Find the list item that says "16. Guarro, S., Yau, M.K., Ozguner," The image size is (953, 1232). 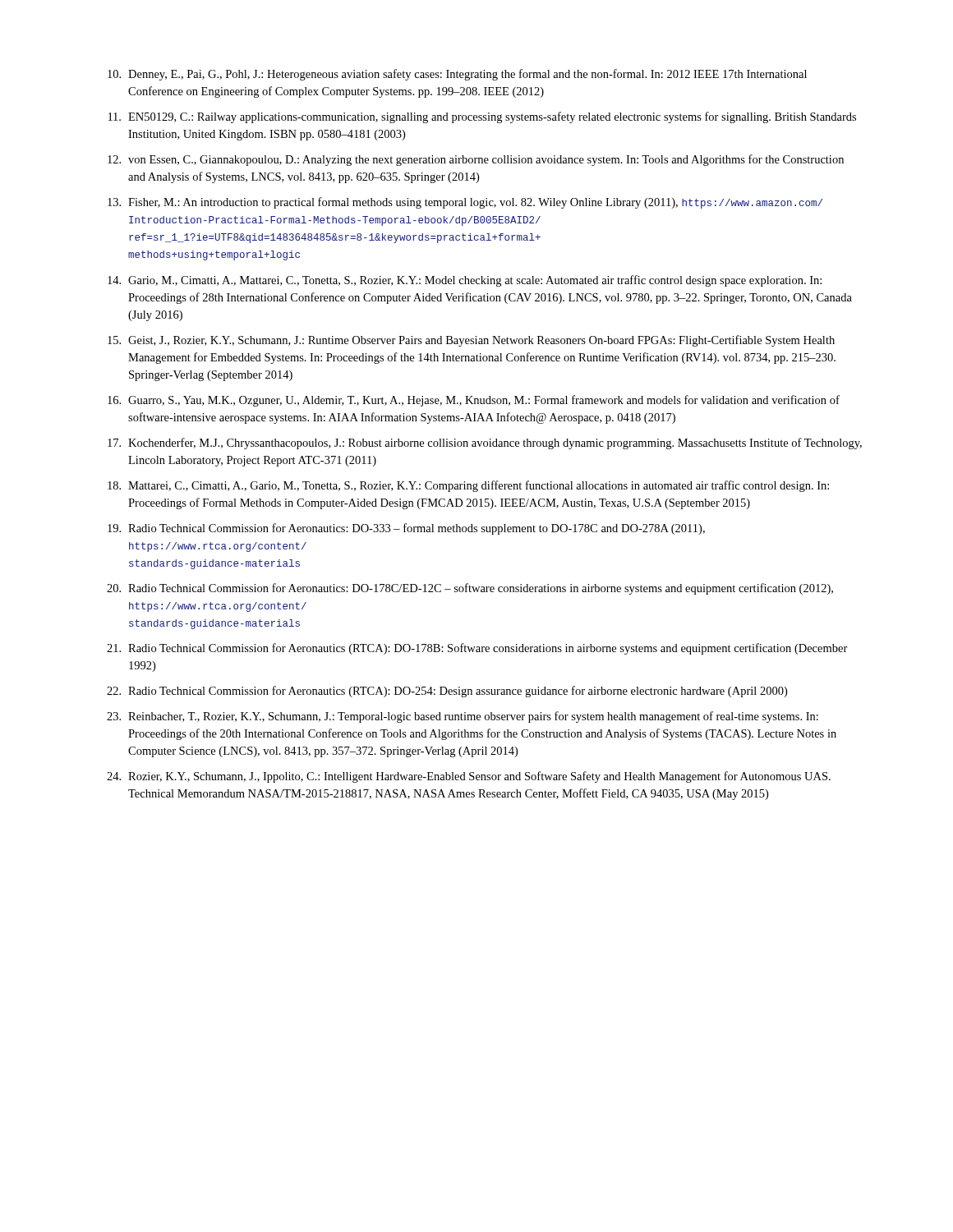tap(476, 409)
